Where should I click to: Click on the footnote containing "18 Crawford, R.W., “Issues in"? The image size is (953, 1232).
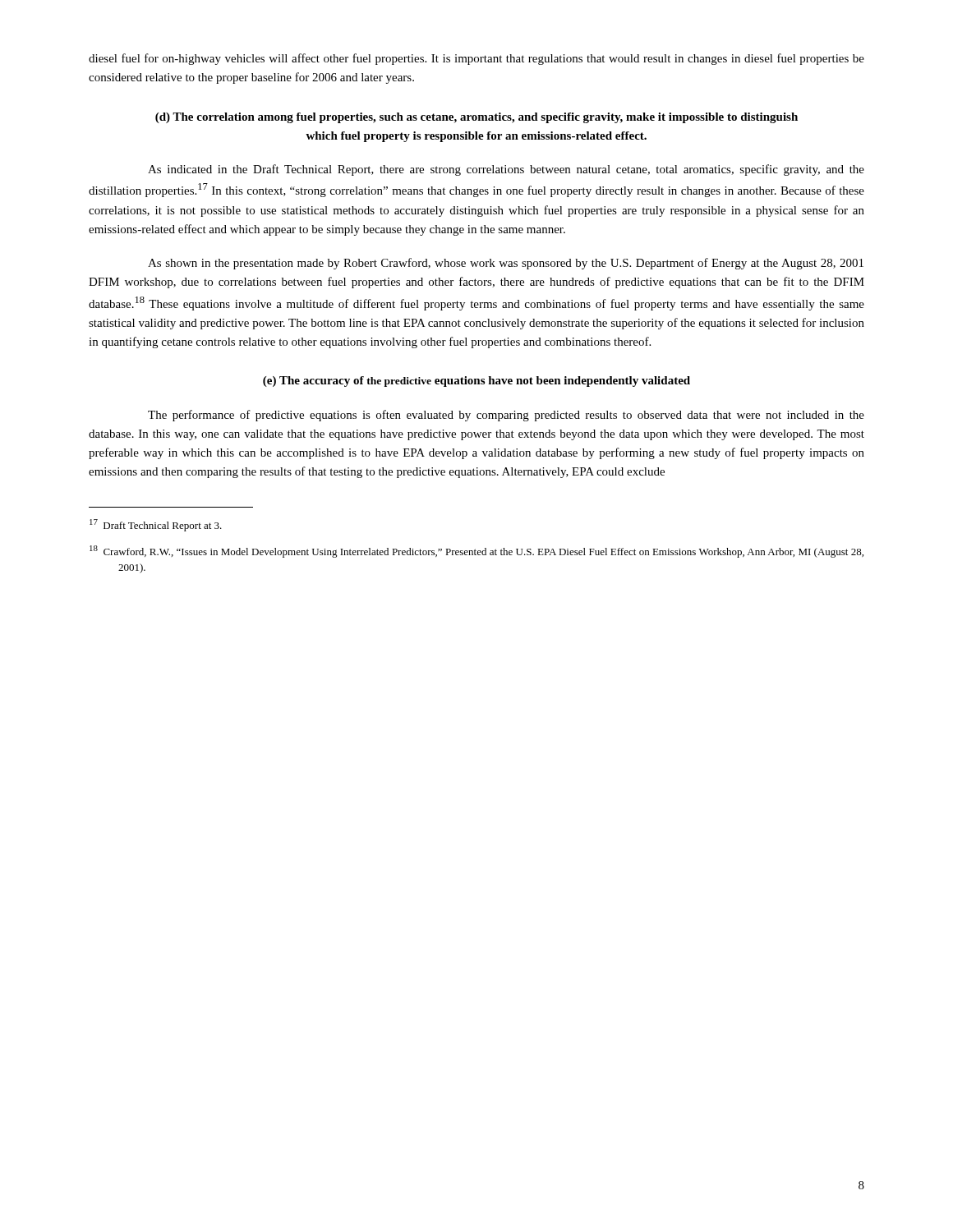point(476,558)
